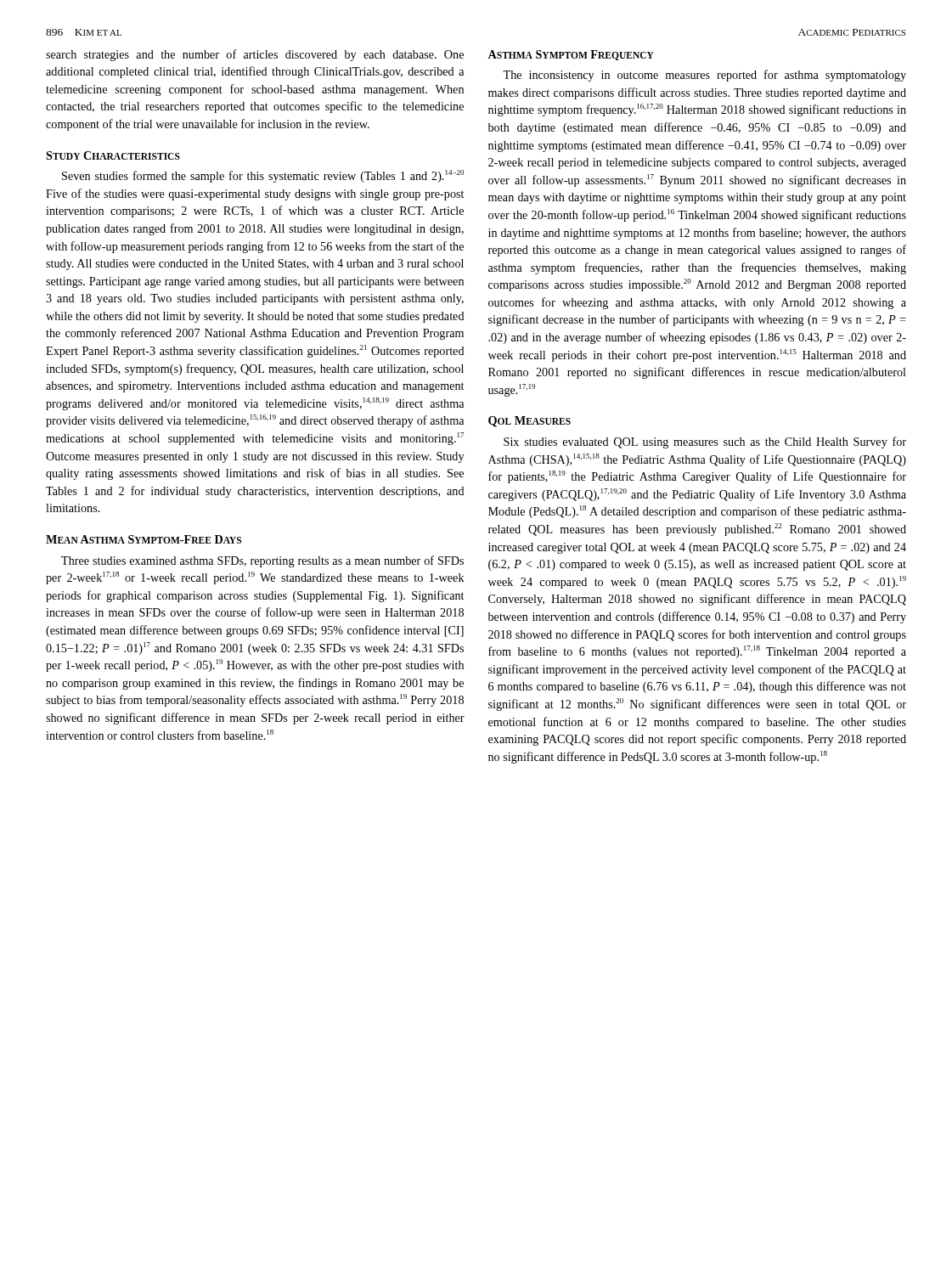952x1274 pixels.
Task: Point to "ASTHMA SYMPTOM FREQUENCY"
Action: pos(571,54)
